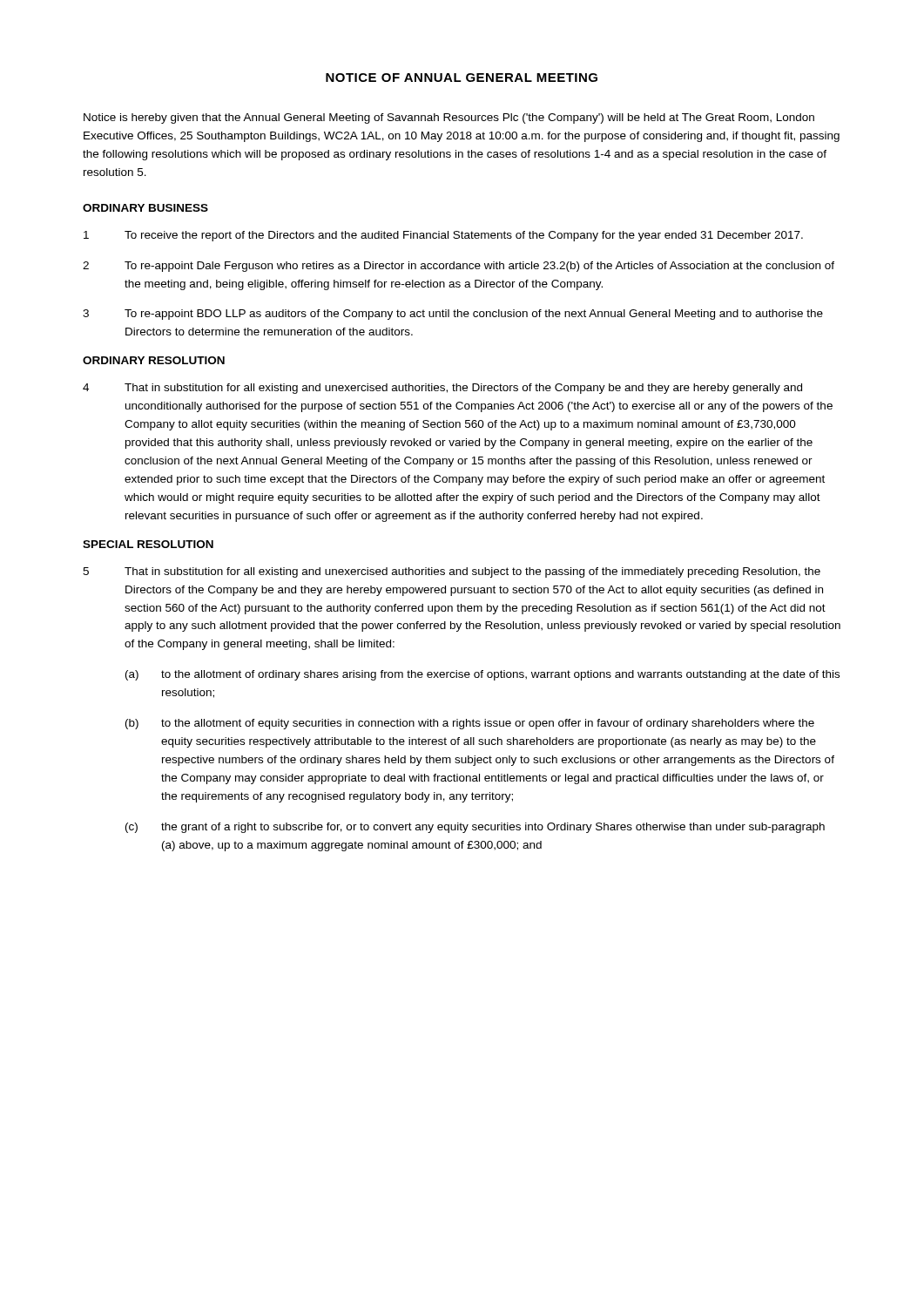Navigate to the text starting "(a) to the allotment"
The height and width of the screenshot is (1307, 924).
click(483, 684)
